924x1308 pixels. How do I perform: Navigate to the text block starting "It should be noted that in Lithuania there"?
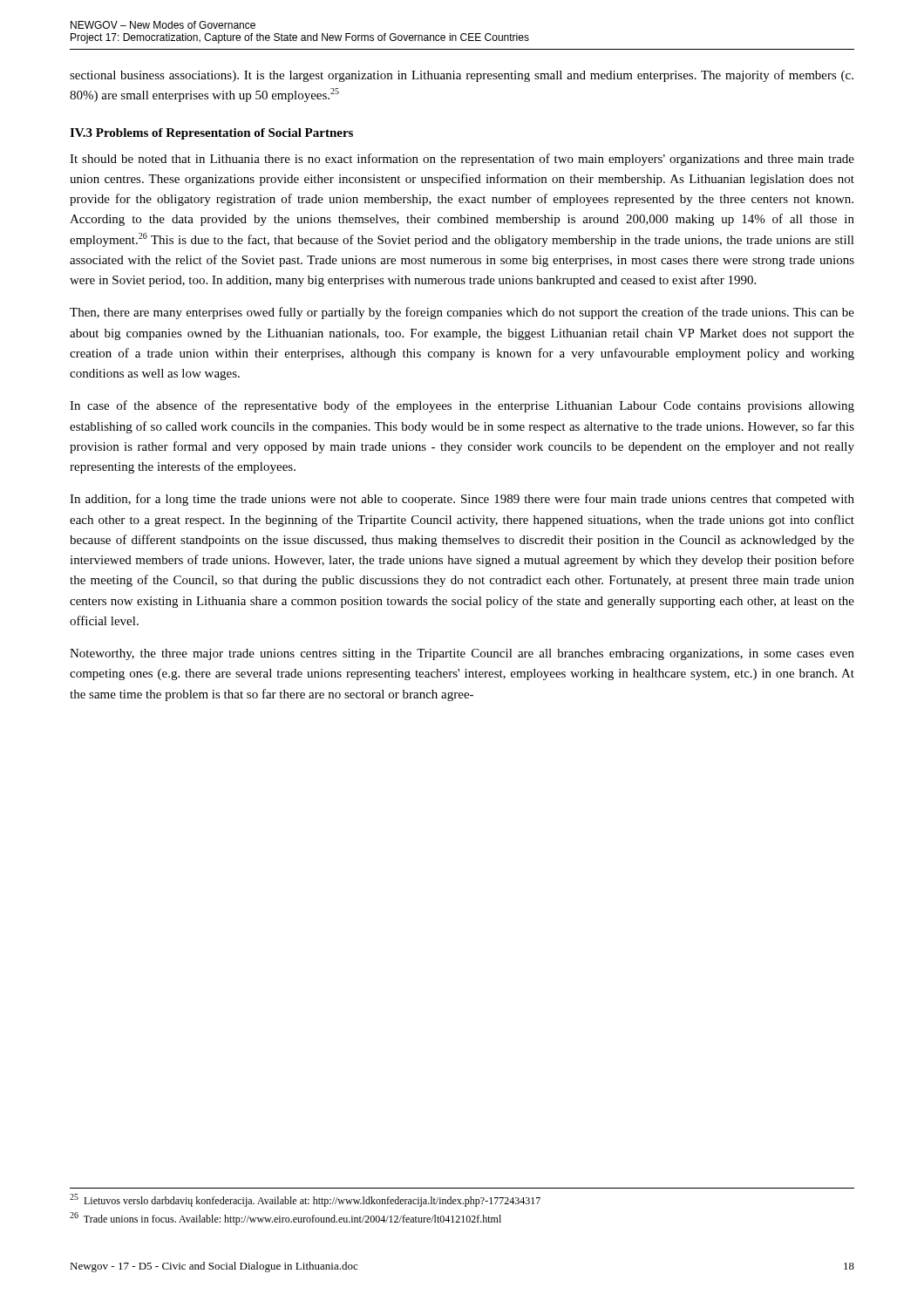click(462, 219)
